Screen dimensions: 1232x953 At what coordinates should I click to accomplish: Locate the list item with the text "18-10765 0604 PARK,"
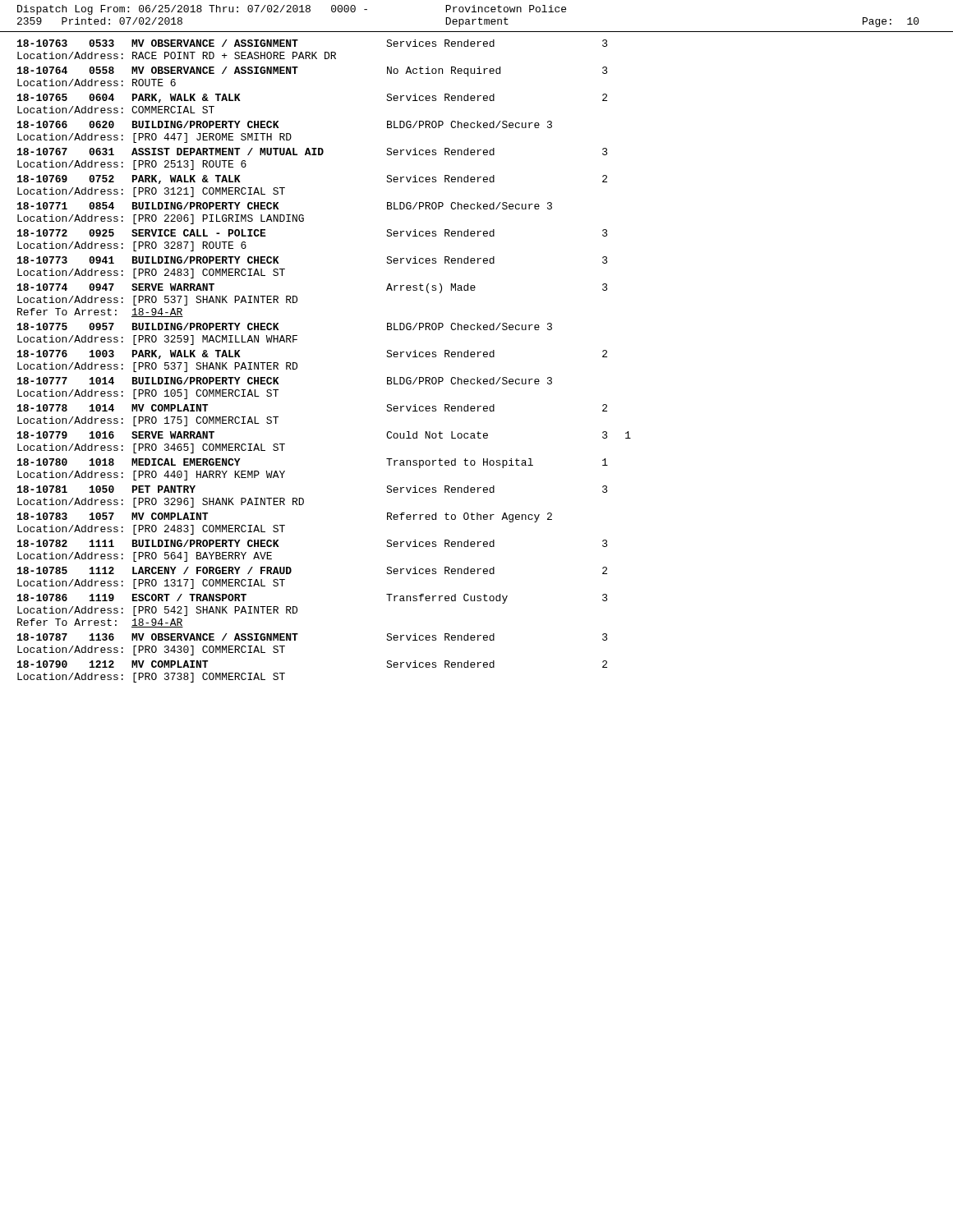point(476,104)
